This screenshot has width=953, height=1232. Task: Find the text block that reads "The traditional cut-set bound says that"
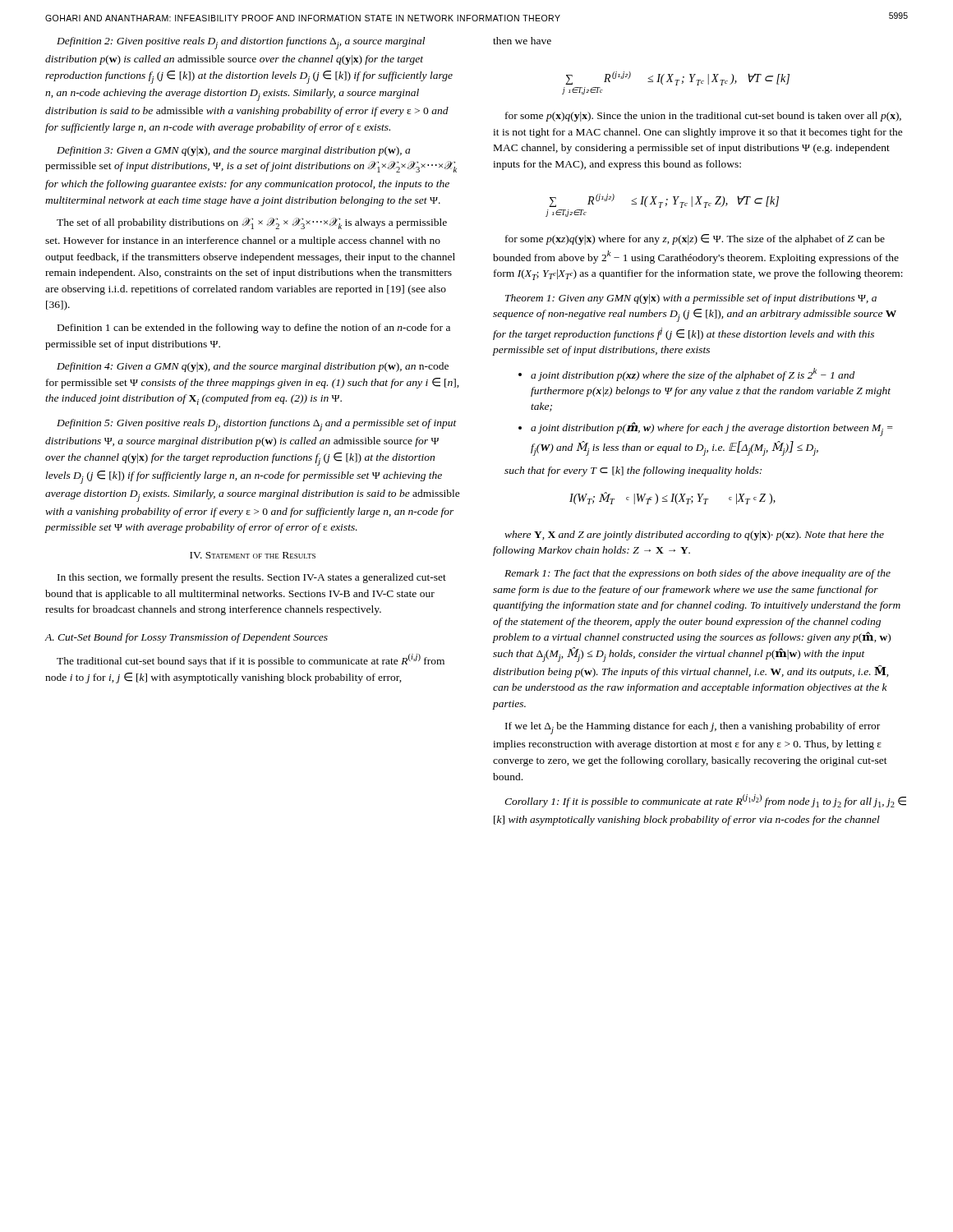[253, 668]
